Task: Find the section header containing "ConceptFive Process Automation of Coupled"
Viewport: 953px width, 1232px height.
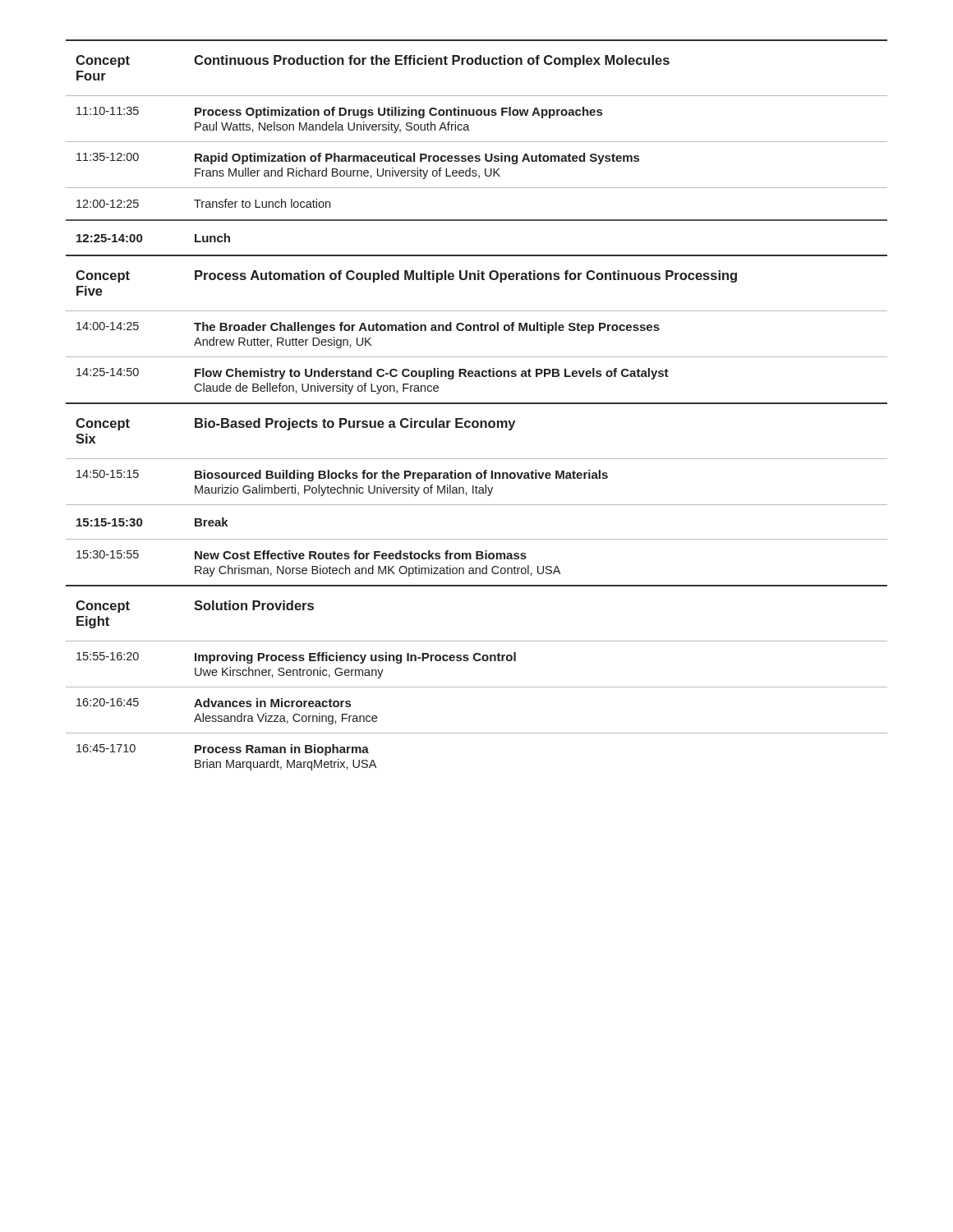Action: [x=476, y=283]
